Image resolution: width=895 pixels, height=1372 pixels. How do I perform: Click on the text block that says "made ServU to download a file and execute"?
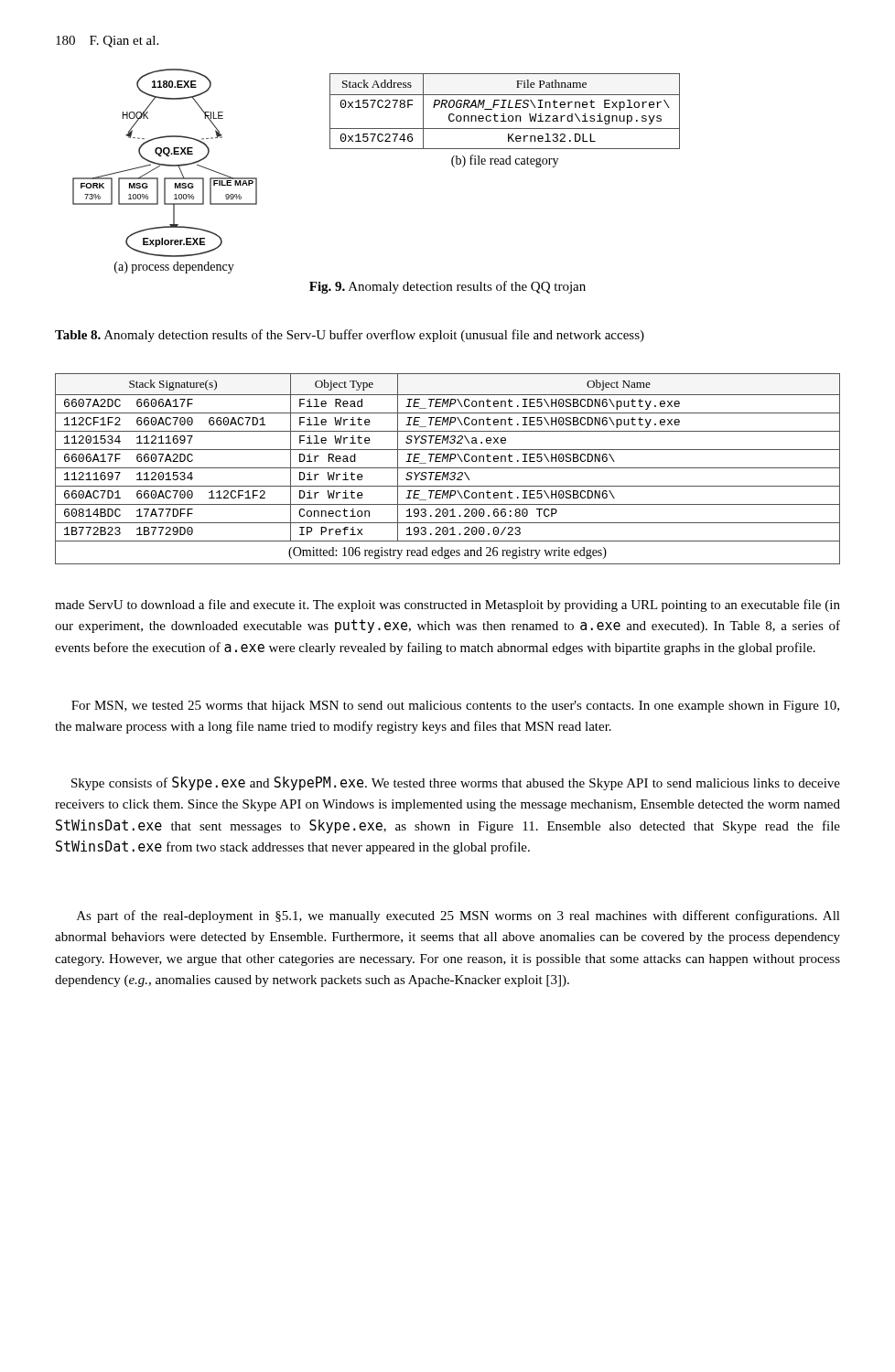point(448,626)
